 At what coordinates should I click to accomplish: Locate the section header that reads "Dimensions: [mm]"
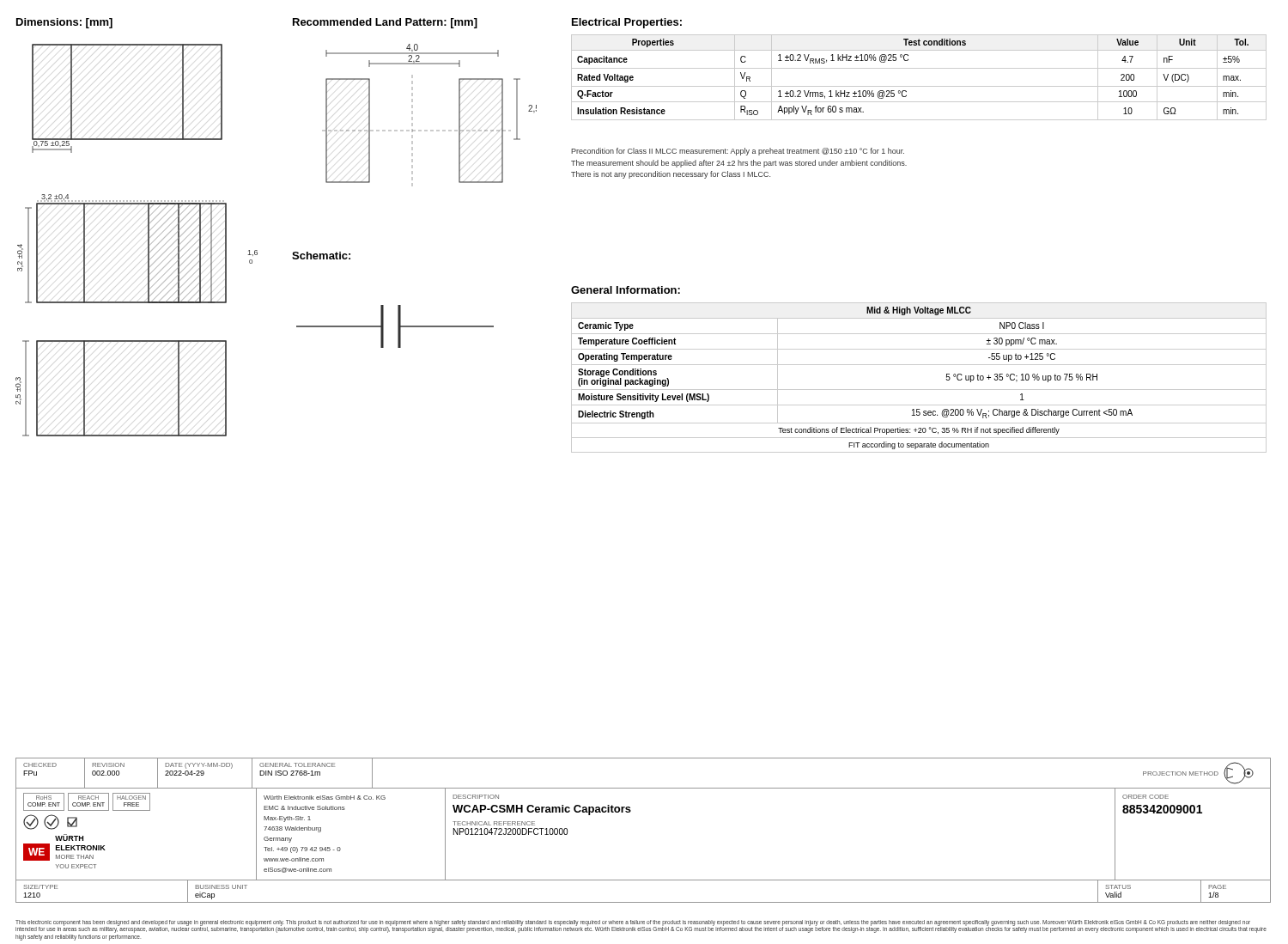[x=64, y=22]
